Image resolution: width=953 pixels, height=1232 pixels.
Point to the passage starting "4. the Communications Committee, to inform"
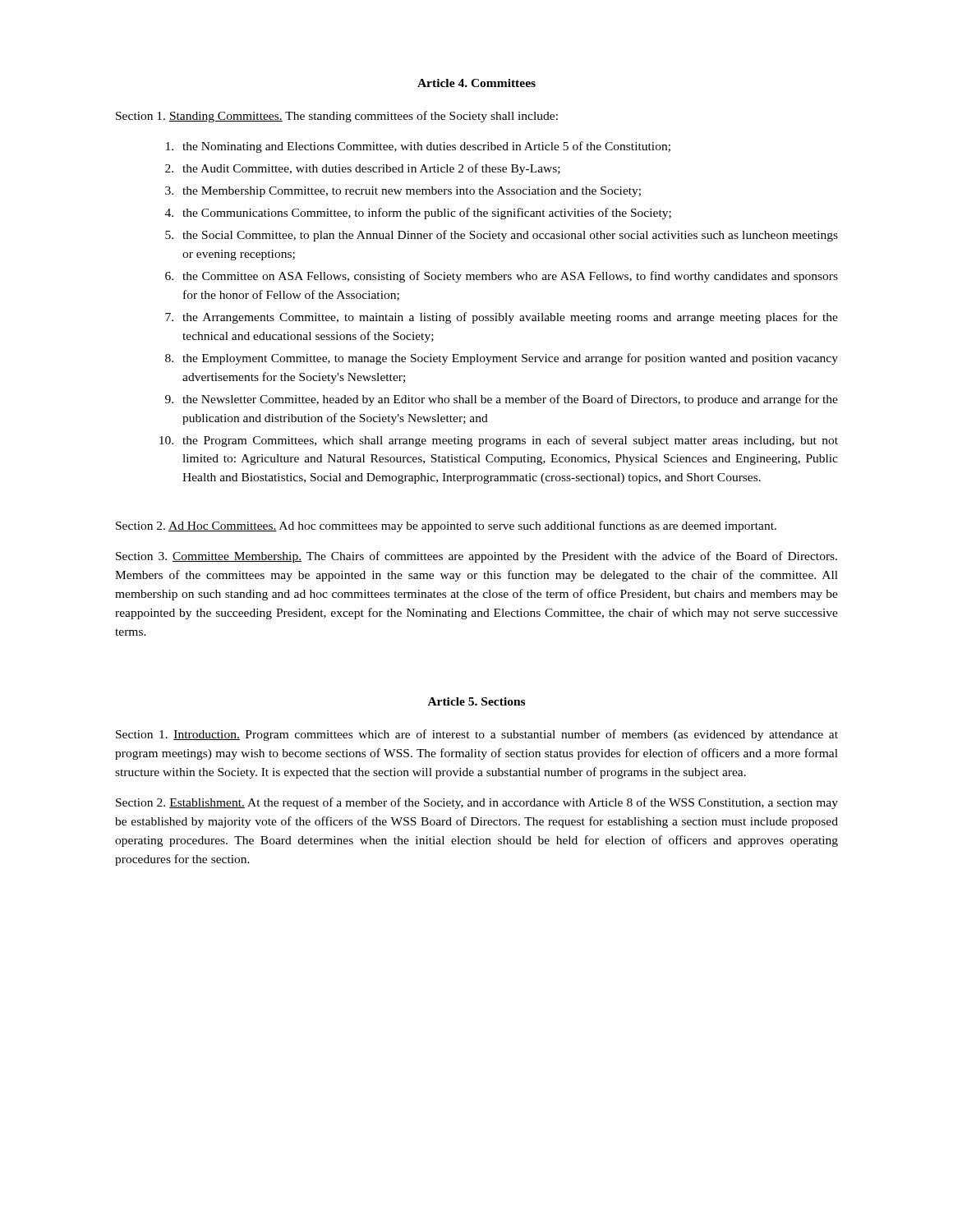[493, 213]
